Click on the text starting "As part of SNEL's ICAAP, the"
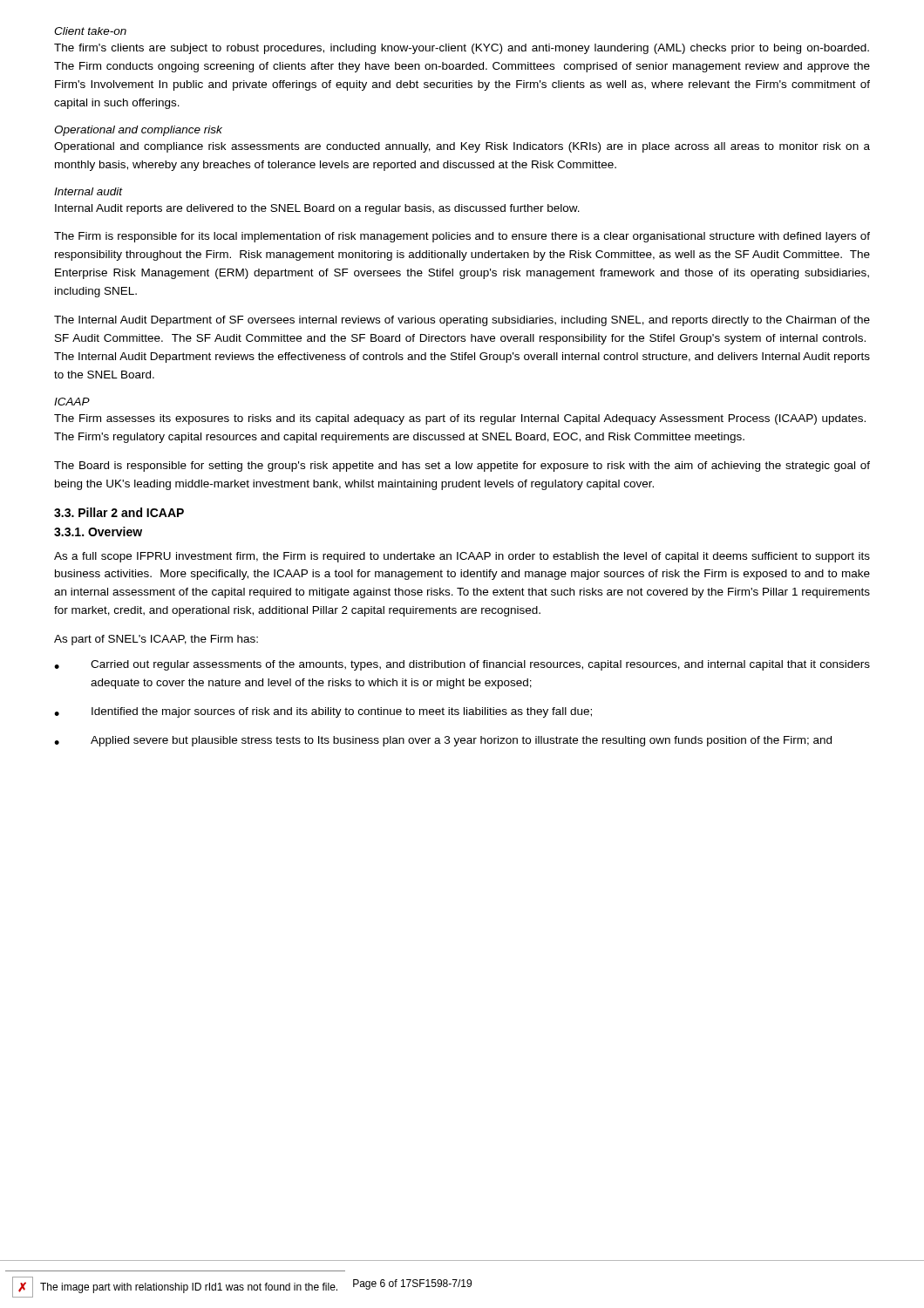The height and width of the screenshot is (1308, 924). point(156,639)
